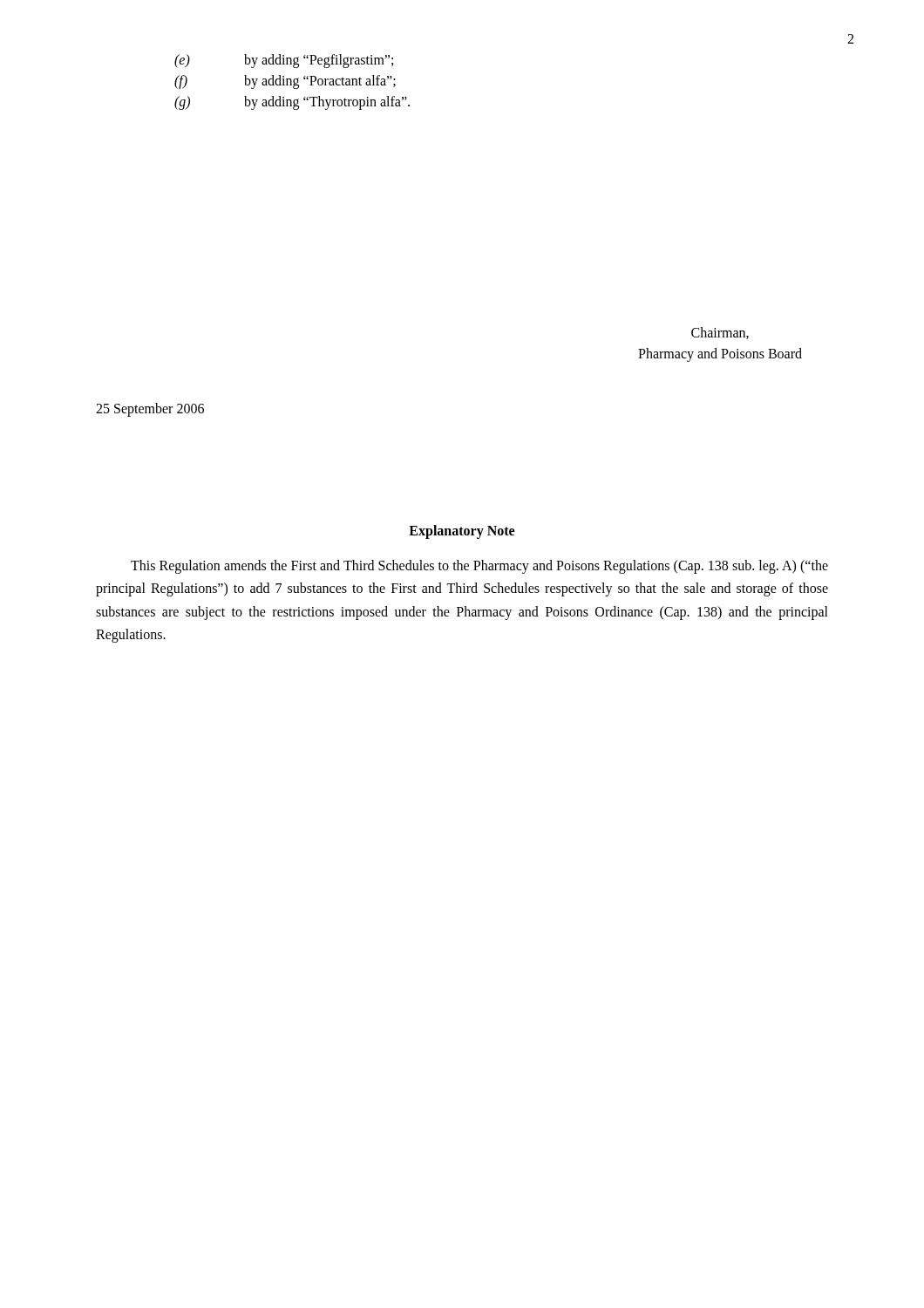Find the list item that says "(f) by adding “Poractant alfa”;"
The width and height of the screenshot is (924, 1308).
click(285, 82)
